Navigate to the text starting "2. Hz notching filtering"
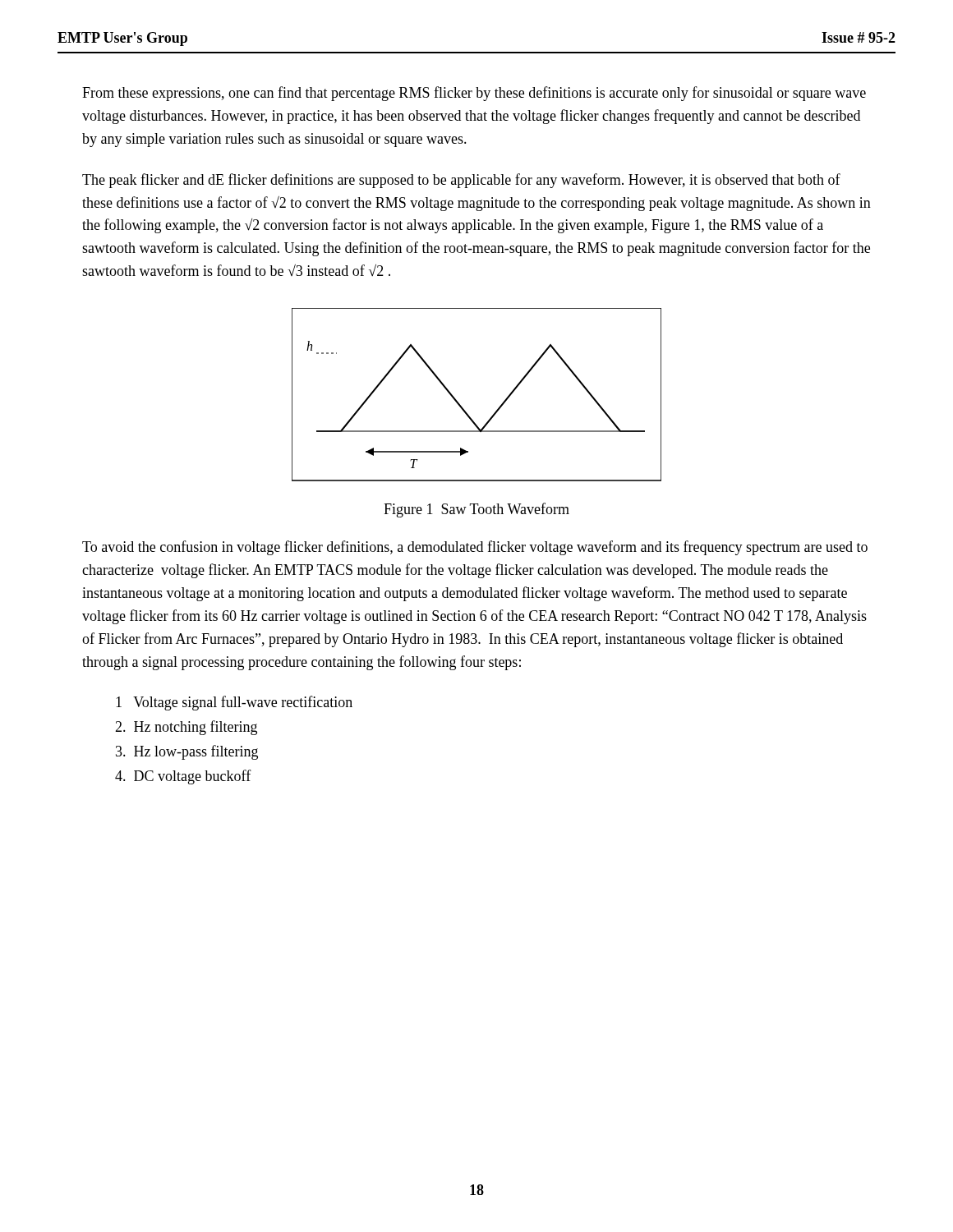 [x=186, y=727]
